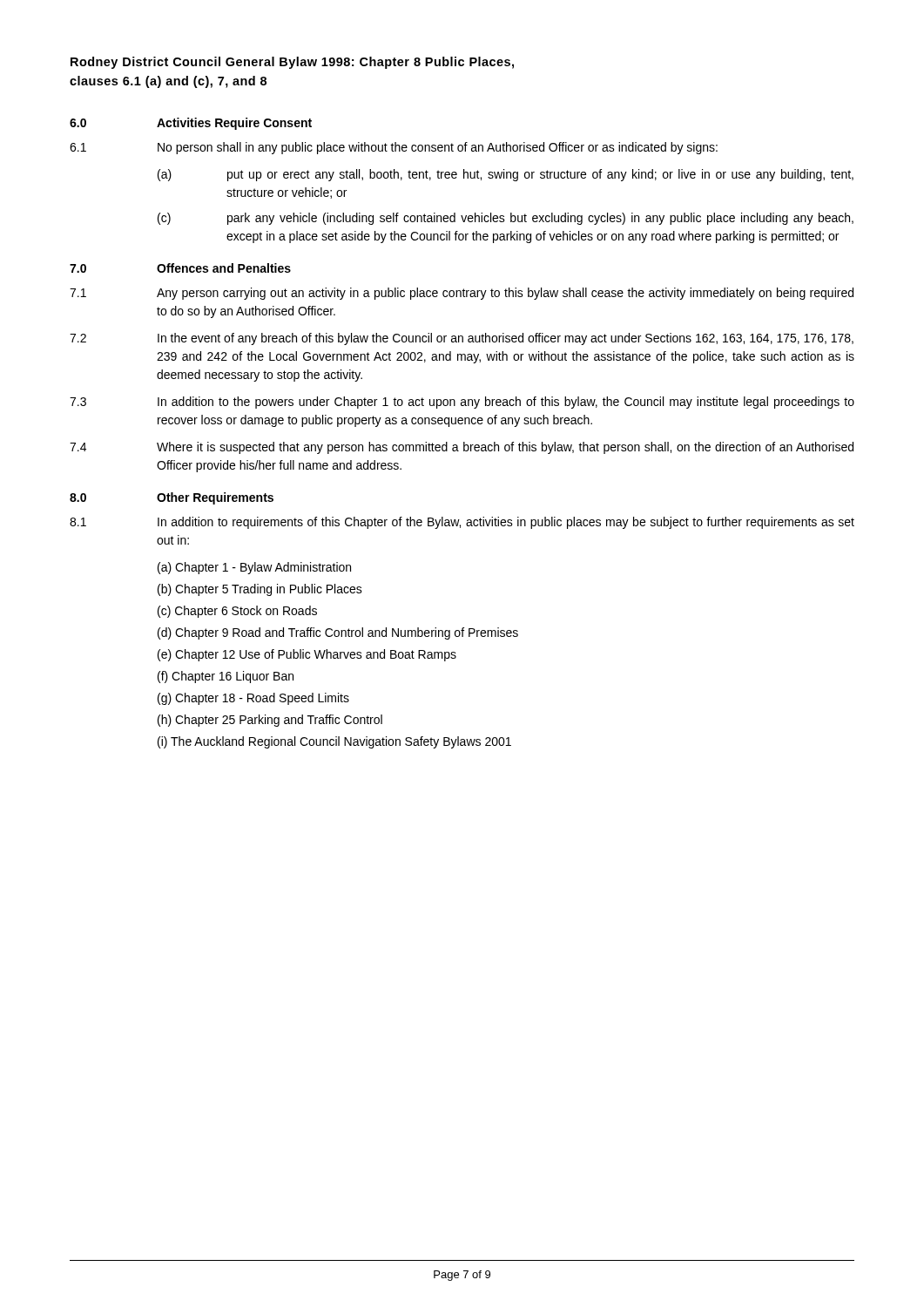
Task: Find the block on this page that starts "1 In addition"
Action: click(x=462, y=531)
